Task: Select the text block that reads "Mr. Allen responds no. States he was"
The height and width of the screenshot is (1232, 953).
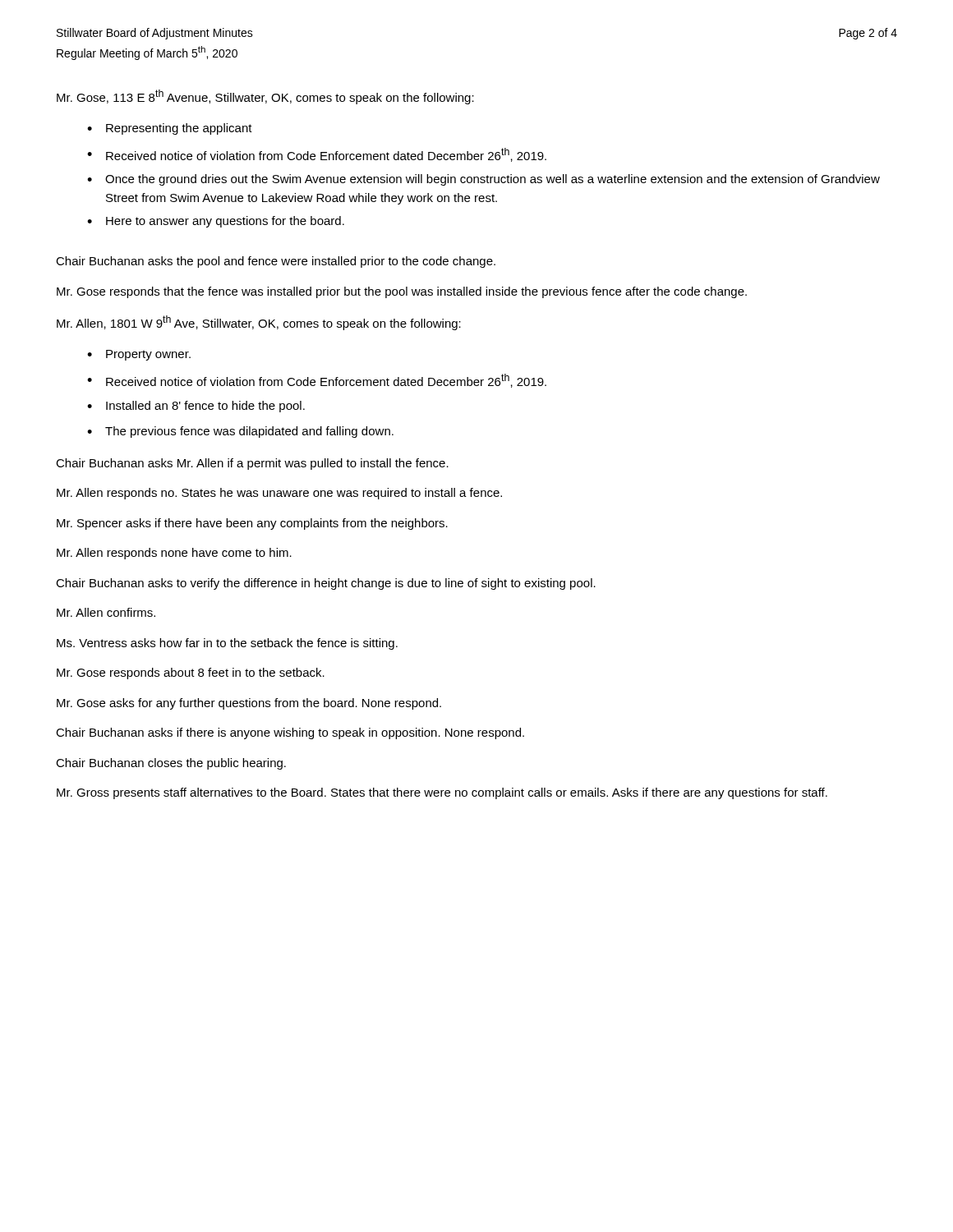Action: pyautogui.click(x=280, y=493)
